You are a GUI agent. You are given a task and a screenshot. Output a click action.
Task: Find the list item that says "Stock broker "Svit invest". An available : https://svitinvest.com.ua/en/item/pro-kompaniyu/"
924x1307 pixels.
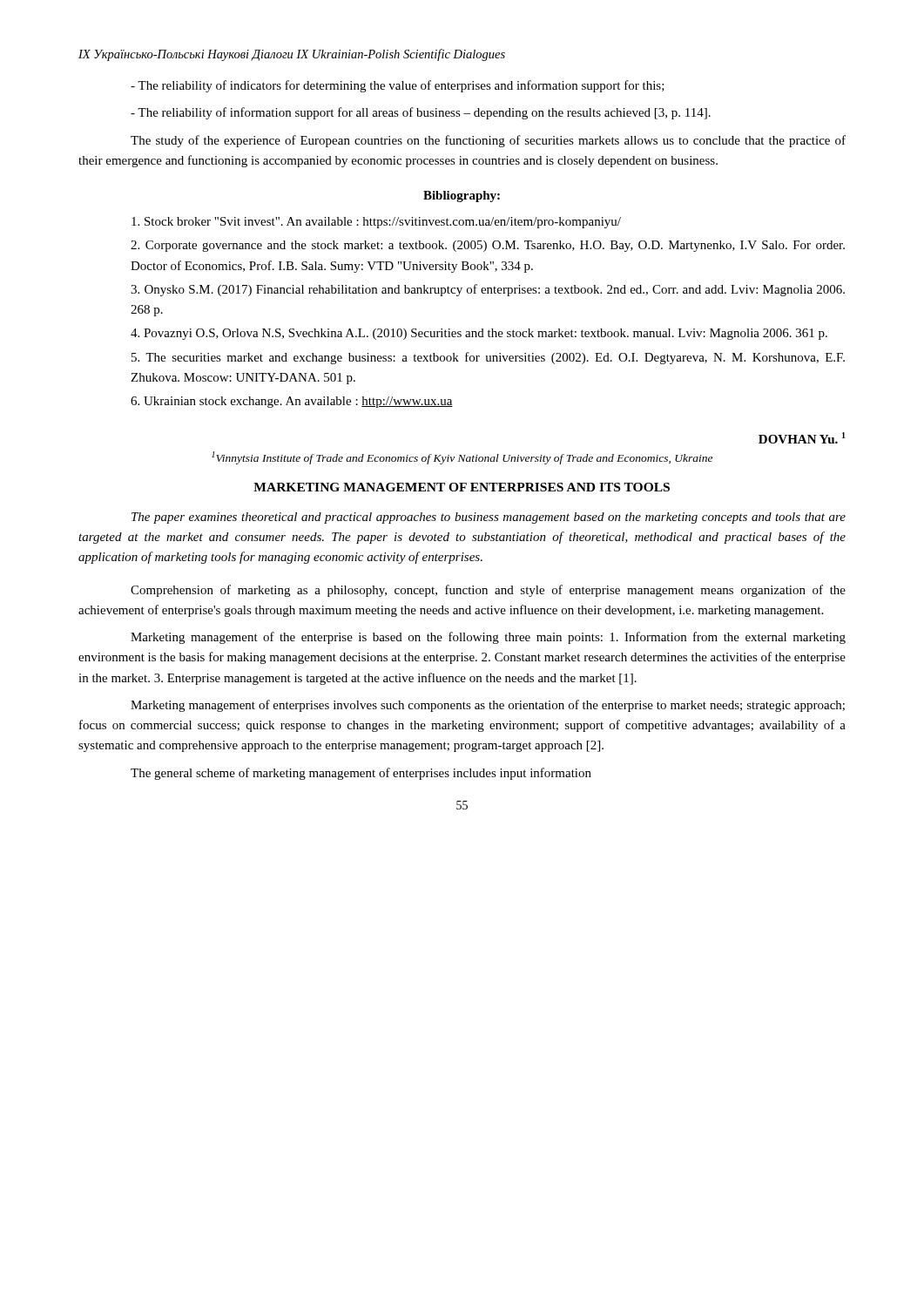(376, 221)
